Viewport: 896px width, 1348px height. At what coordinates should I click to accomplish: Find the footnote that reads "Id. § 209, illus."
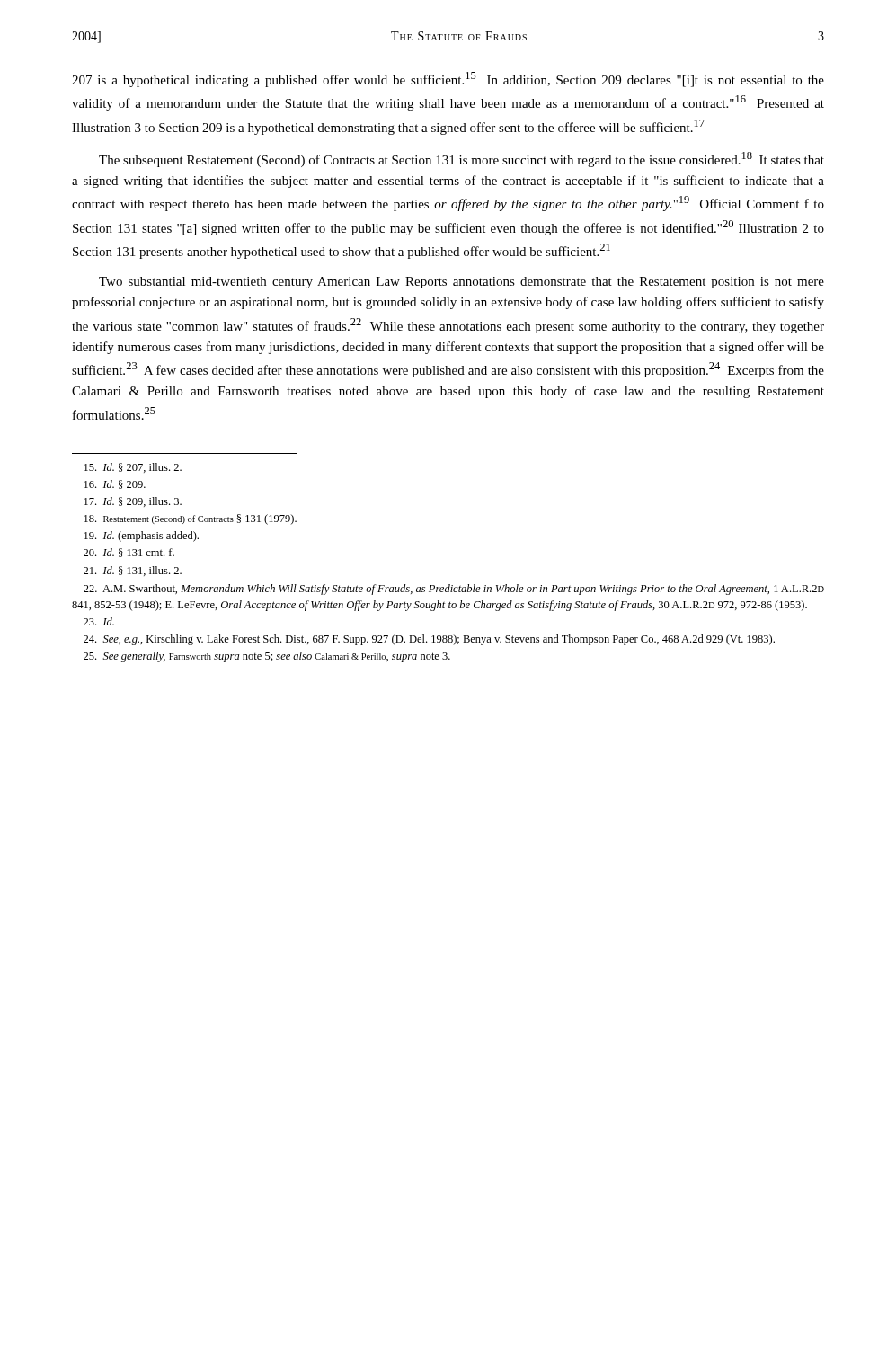click(x=127, y=501)
